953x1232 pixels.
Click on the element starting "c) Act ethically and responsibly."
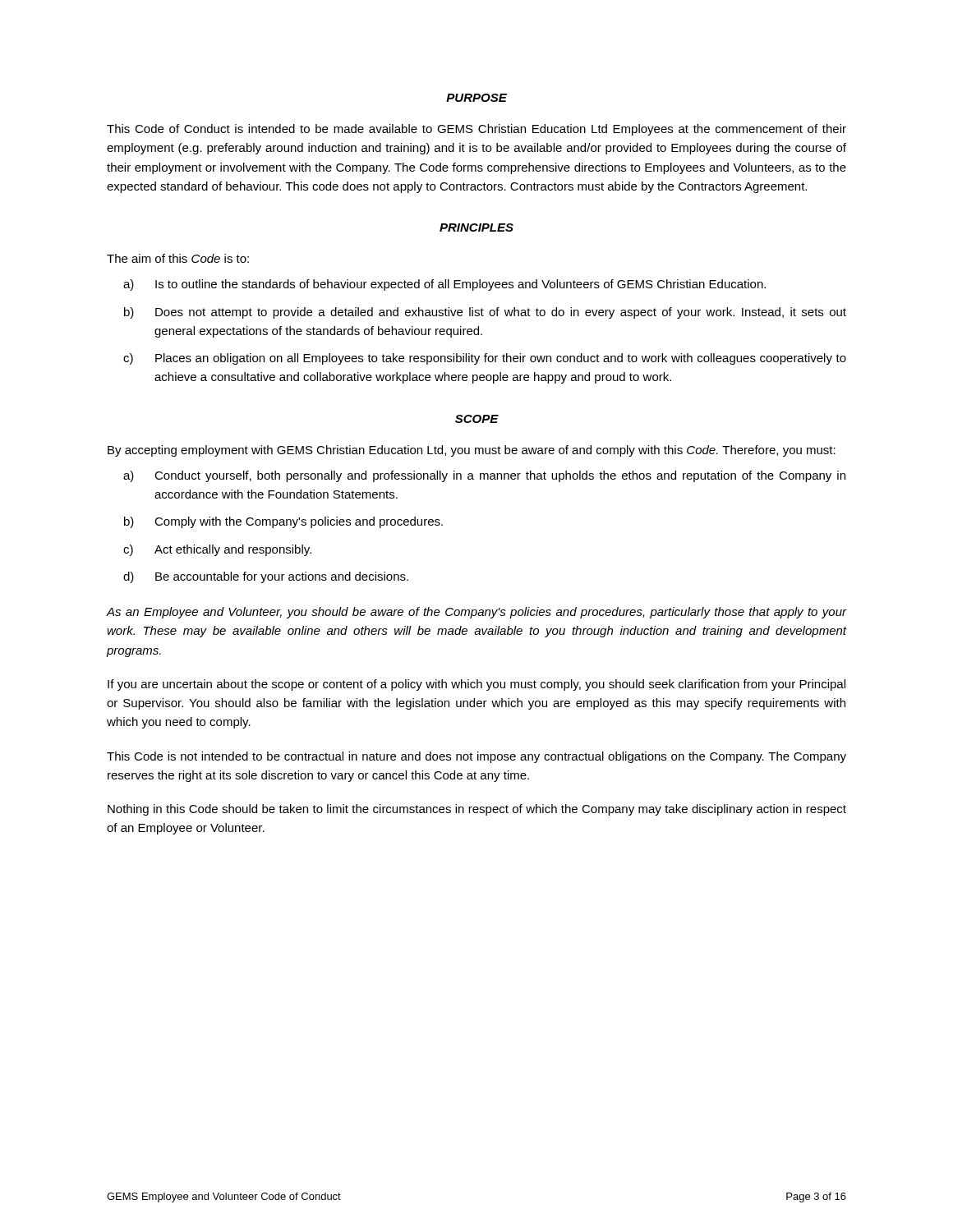point(217,550)
